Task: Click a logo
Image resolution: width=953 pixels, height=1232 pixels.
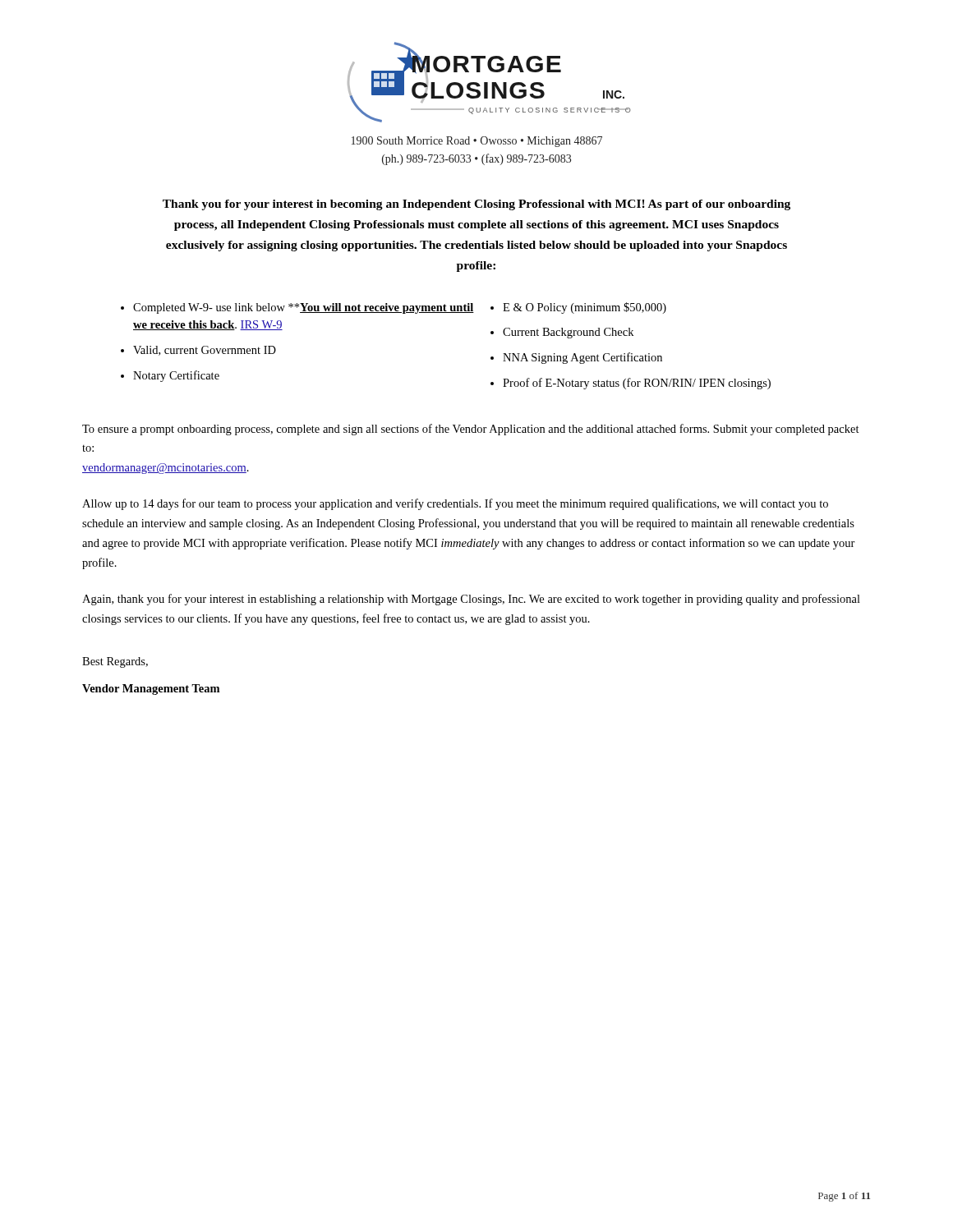Action: tap(476, 64)
